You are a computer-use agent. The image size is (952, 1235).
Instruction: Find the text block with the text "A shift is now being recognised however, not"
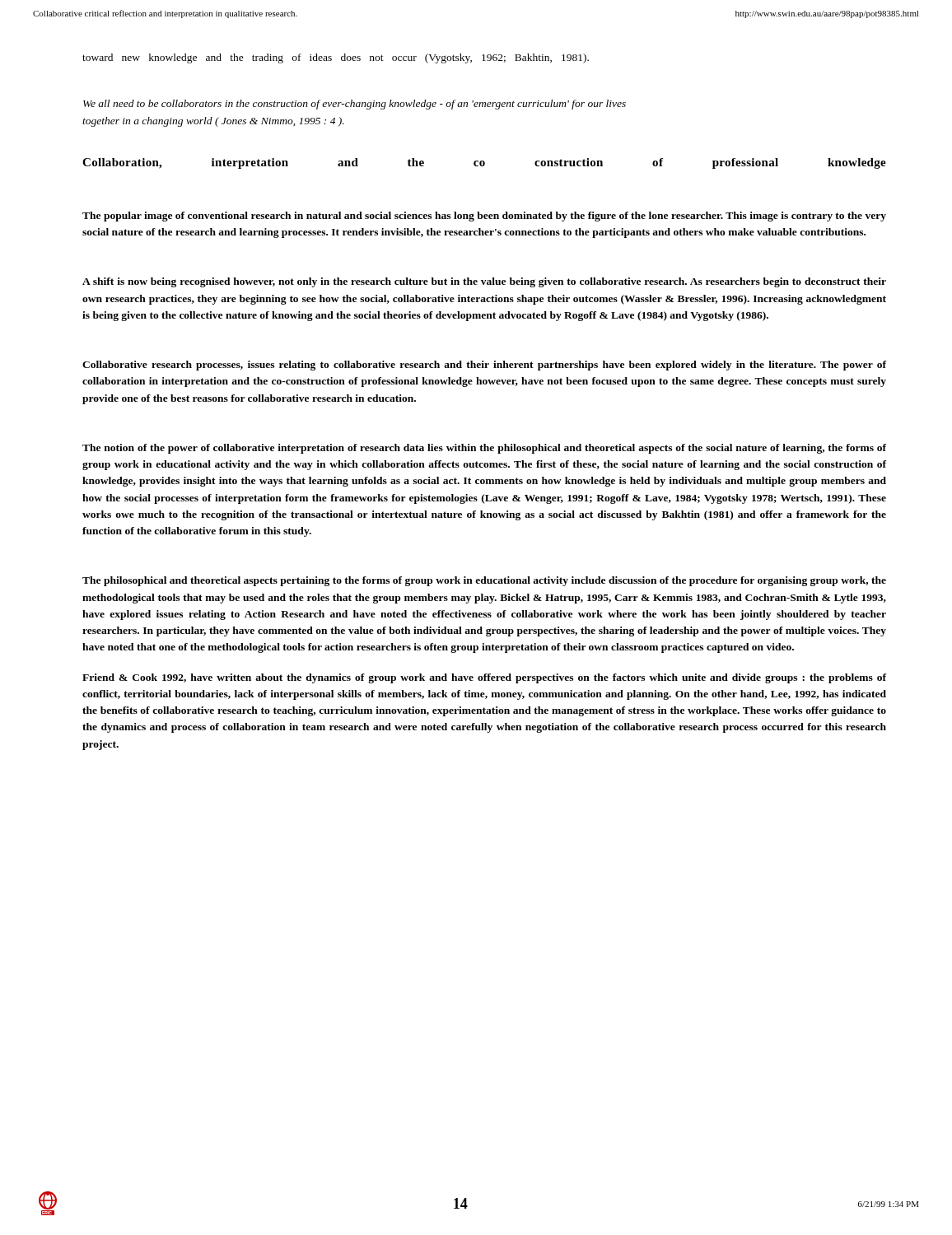pos(484,298)
